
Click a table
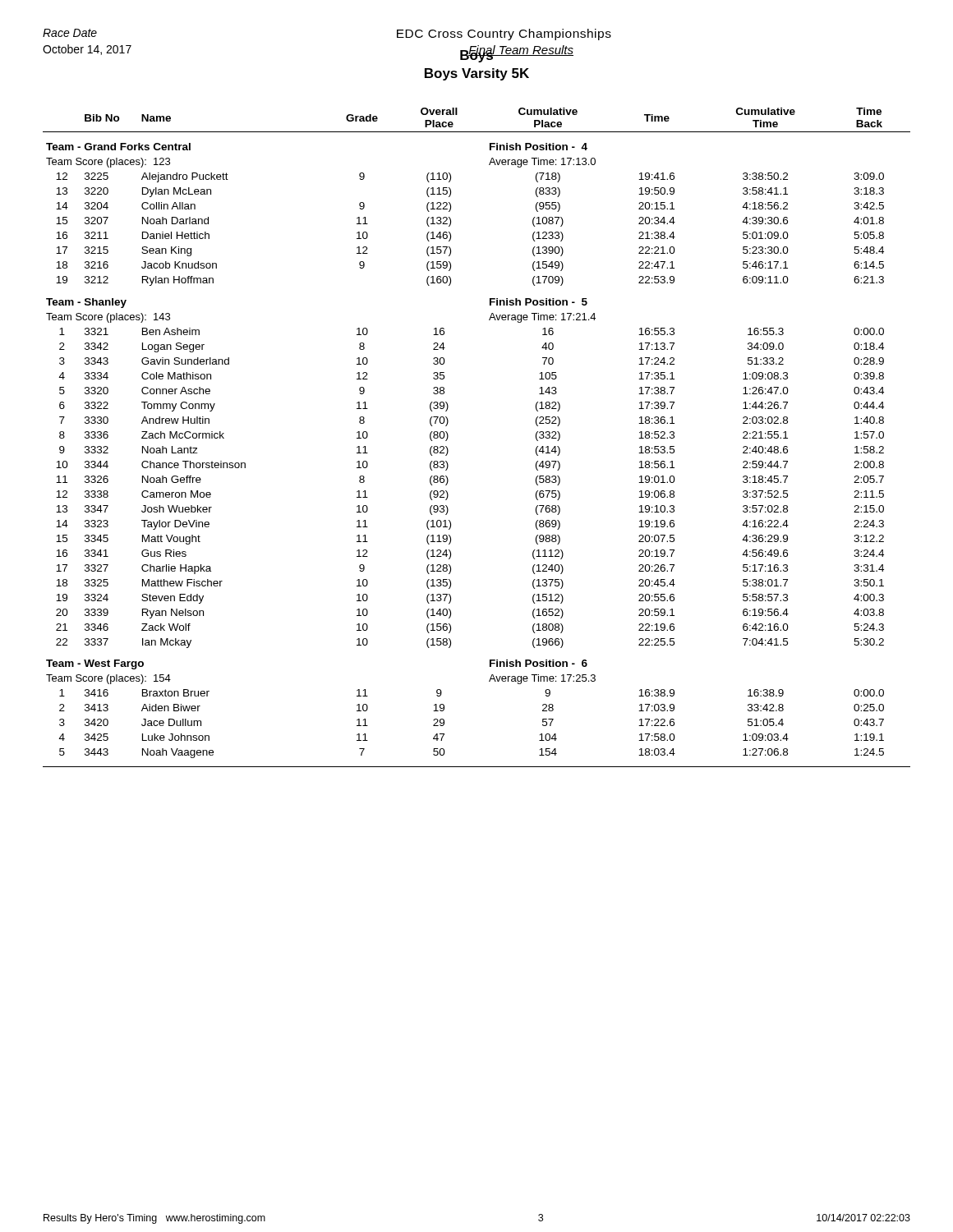476,424
